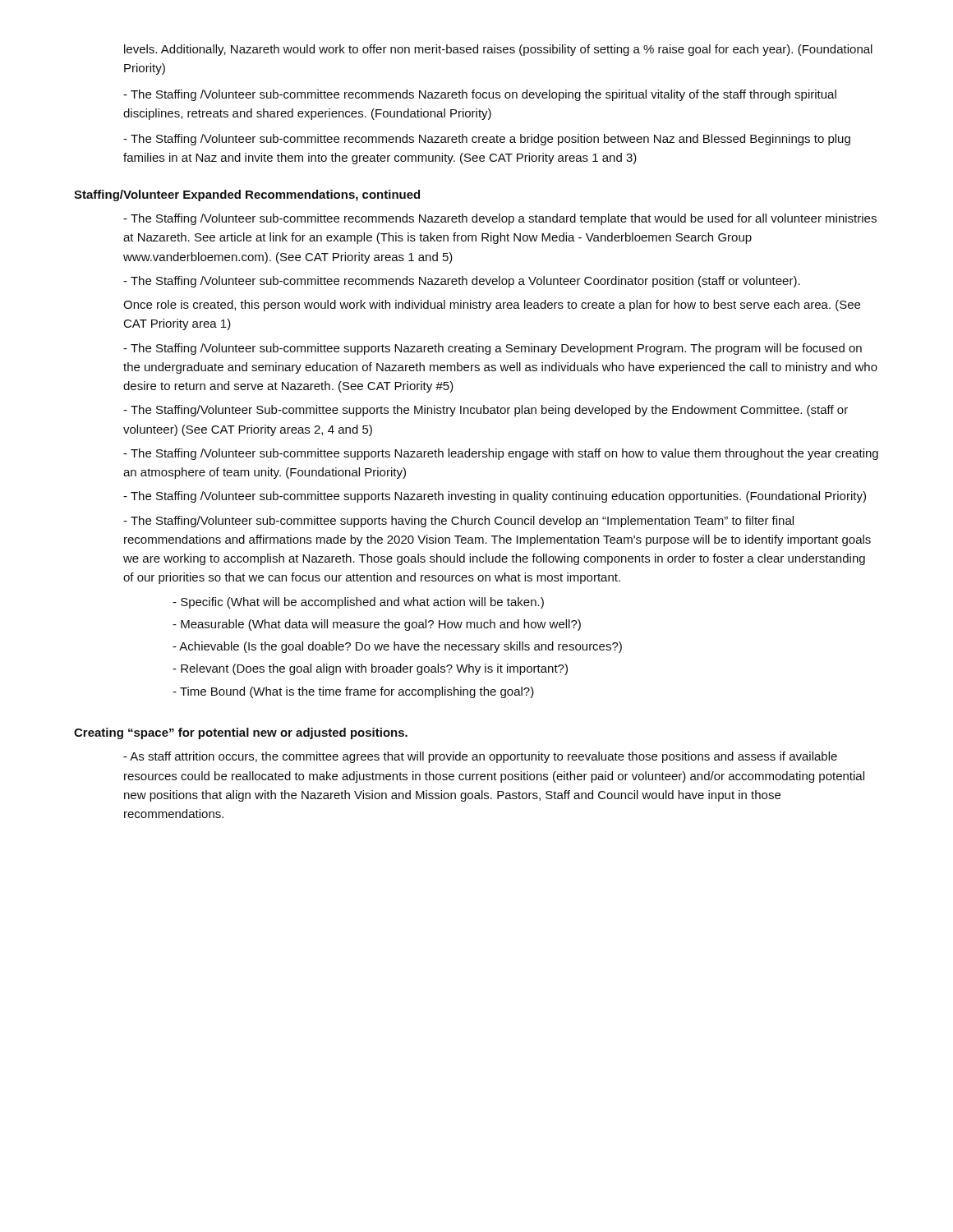This screenshot has height=1232, width=953.
Task: Click the passage that begins "The Staffing /Volunteer sub-committee supports Nazareth investing"
Action: pos(495,496)
